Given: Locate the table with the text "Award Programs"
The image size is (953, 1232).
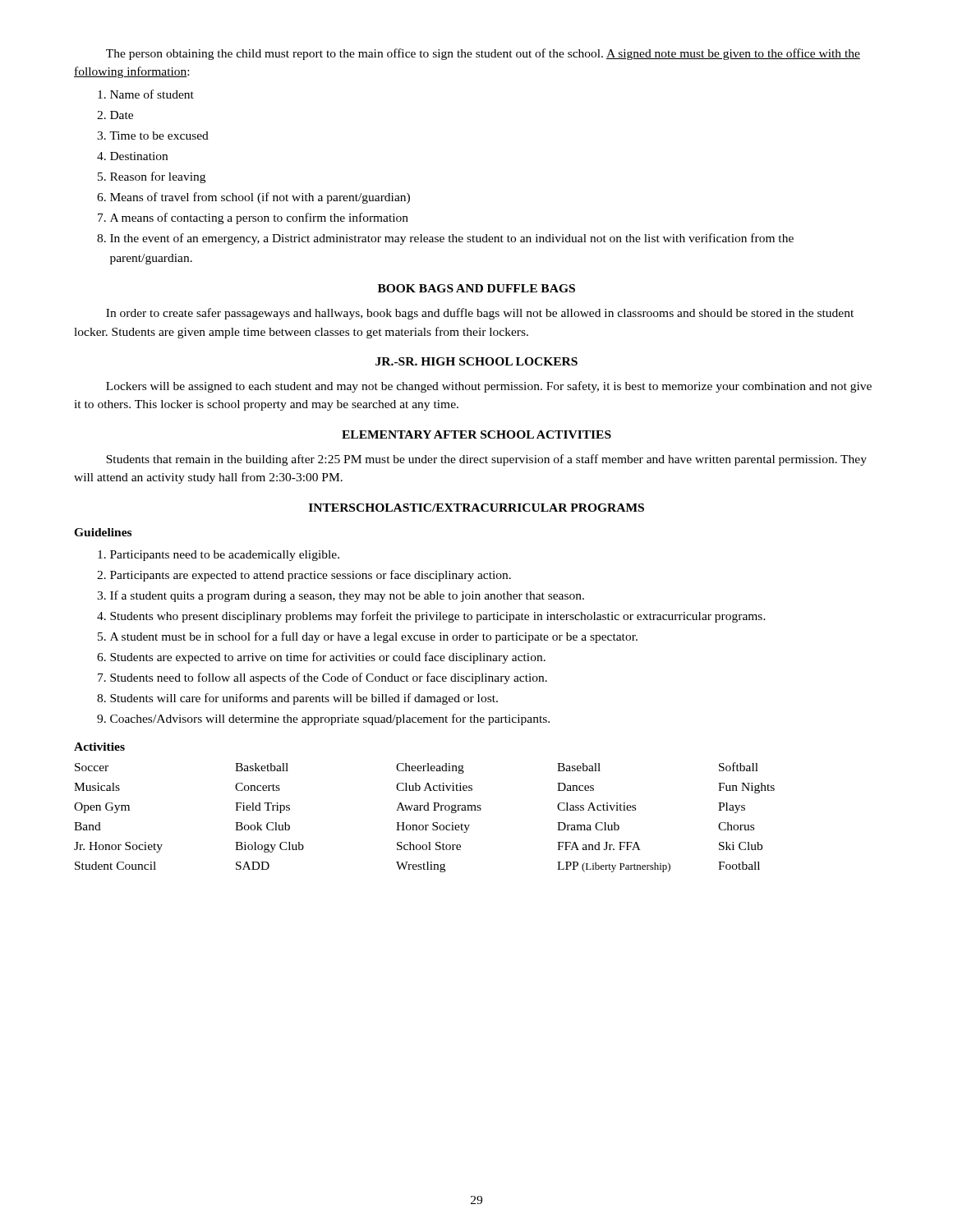Looking at the screenshot, I should 476,816.
